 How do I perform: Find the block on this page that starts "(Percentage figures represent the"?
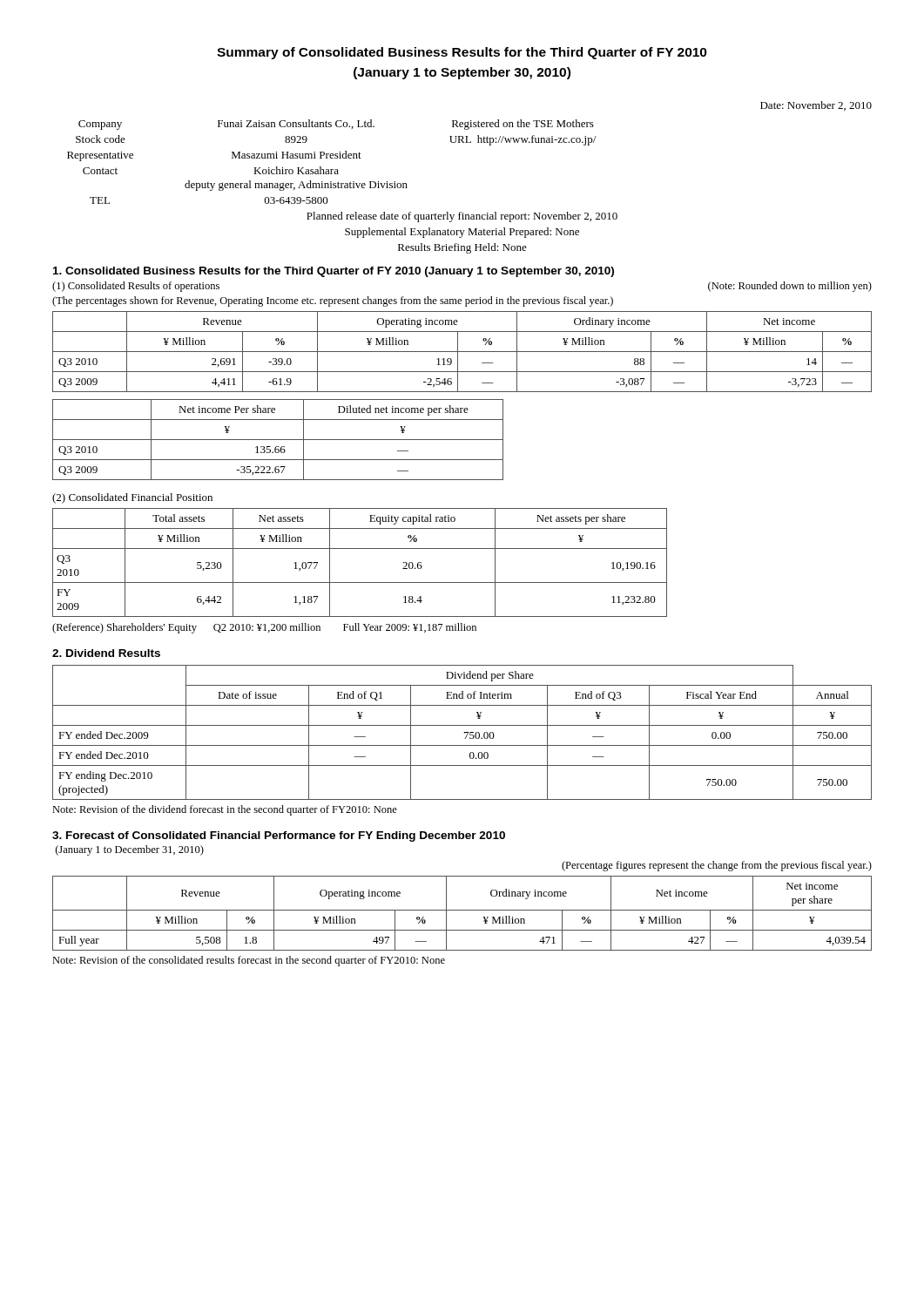pos(717,865)
